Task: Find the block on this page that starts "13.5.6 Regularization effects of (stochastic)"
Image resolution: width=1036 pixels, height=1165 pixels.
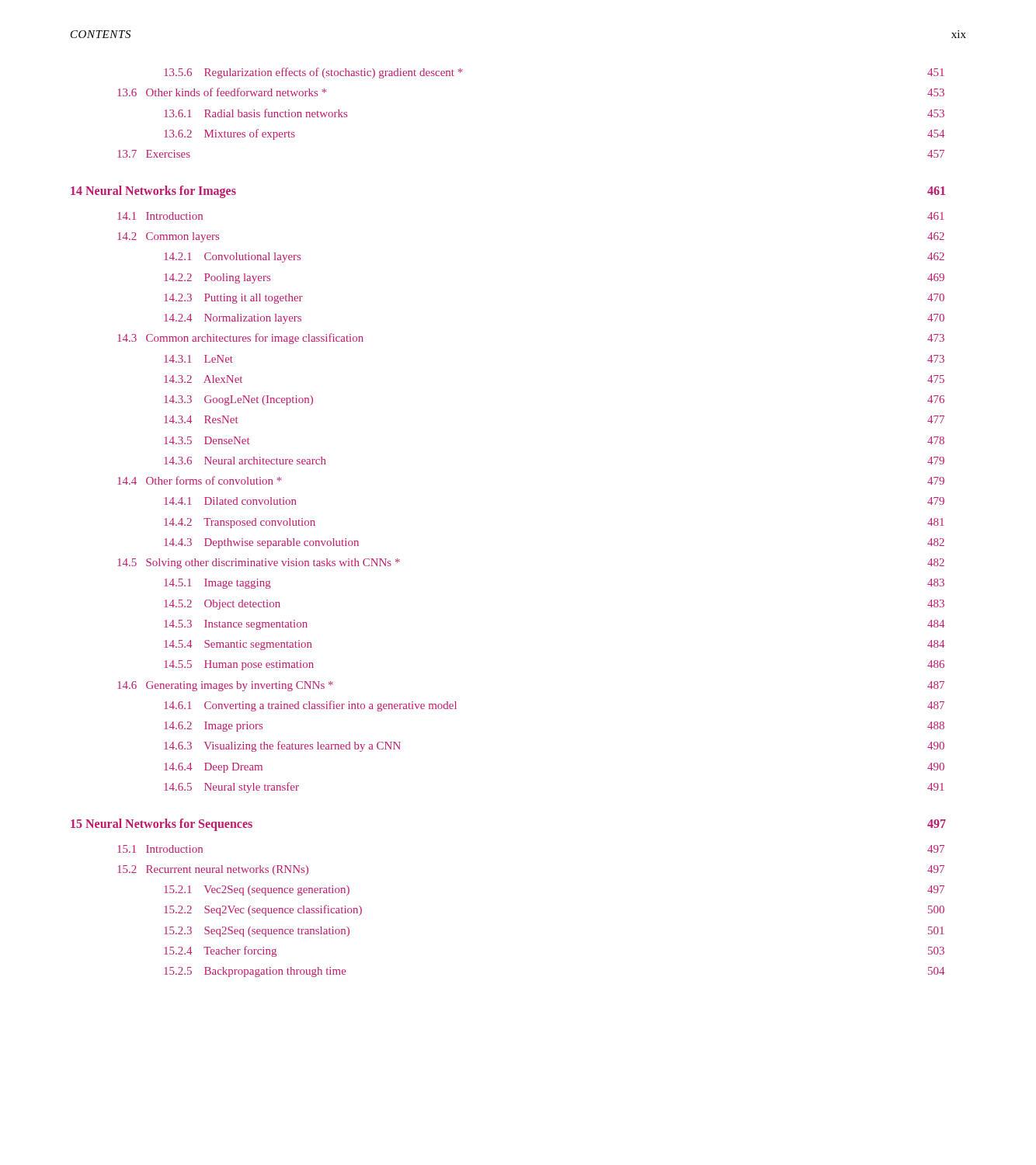Action: (x=181, y=72)
